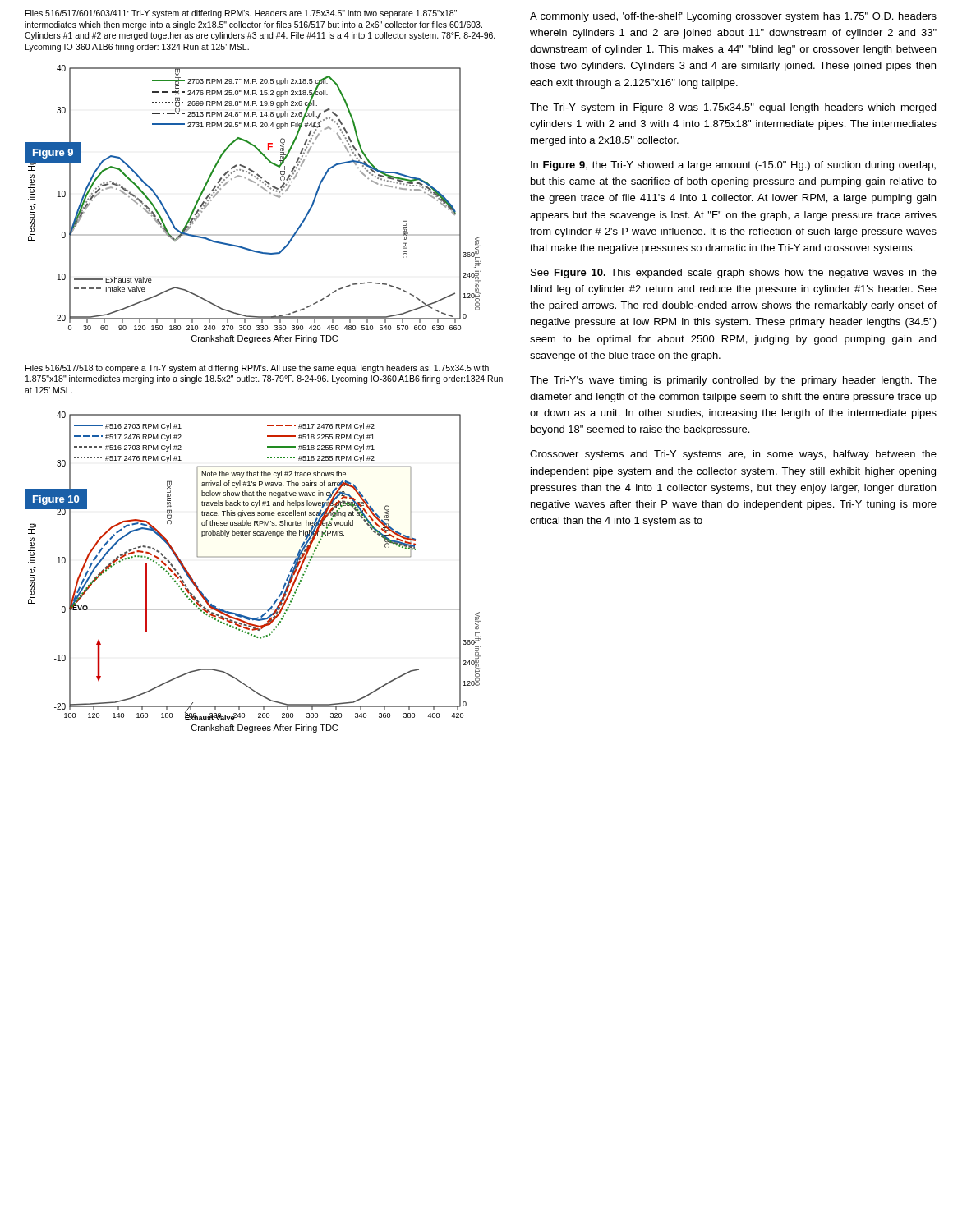The image size is (953, 1232).
Task: Click on the text block starting "Crossover systems and Tri-Y systems are, in some"
Action: pyautogui.click(x=733, y=487)
